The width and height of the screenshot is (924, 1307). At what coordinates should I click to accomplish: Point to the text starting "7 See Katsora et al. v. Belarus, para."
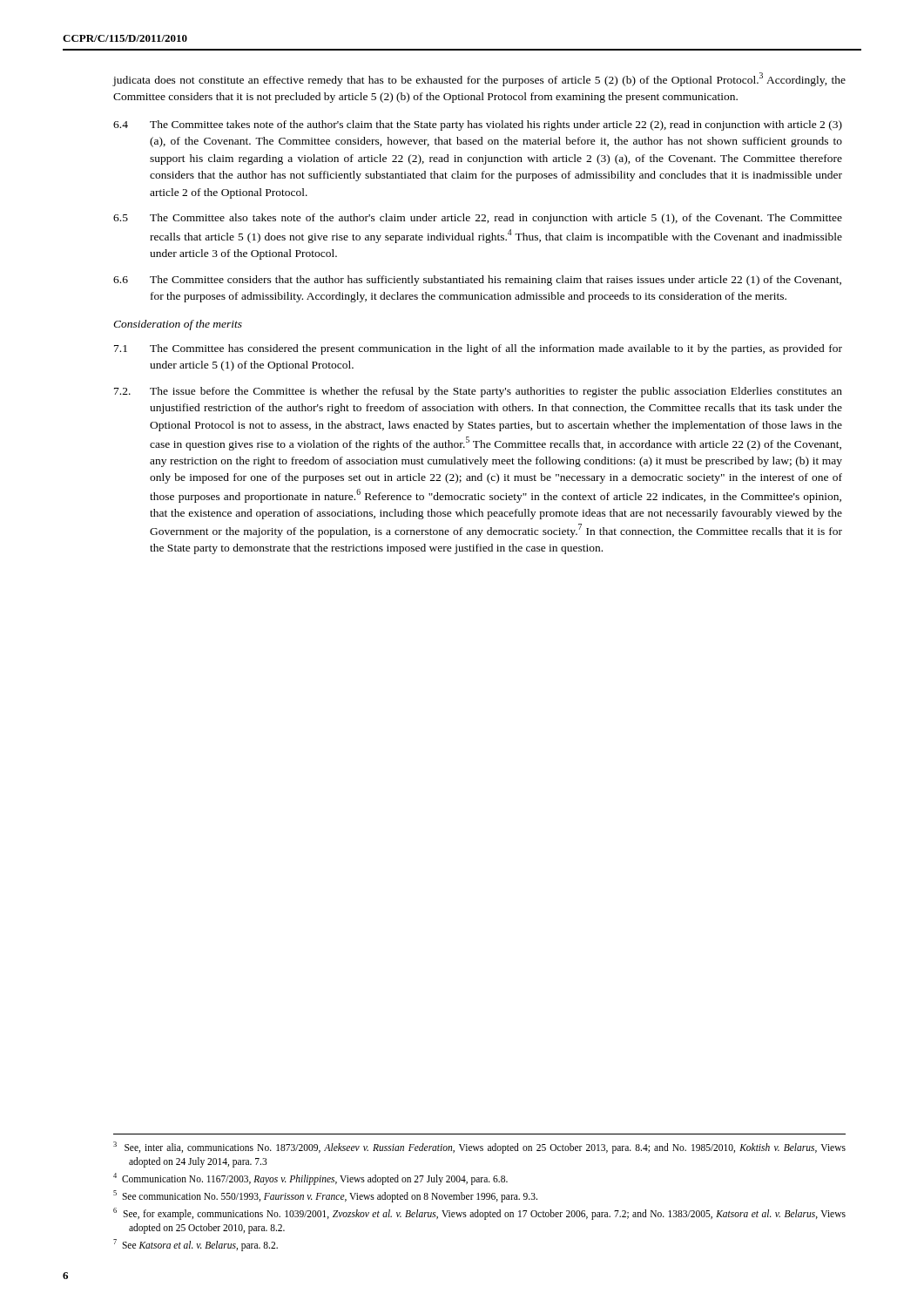pos(196,1244)
